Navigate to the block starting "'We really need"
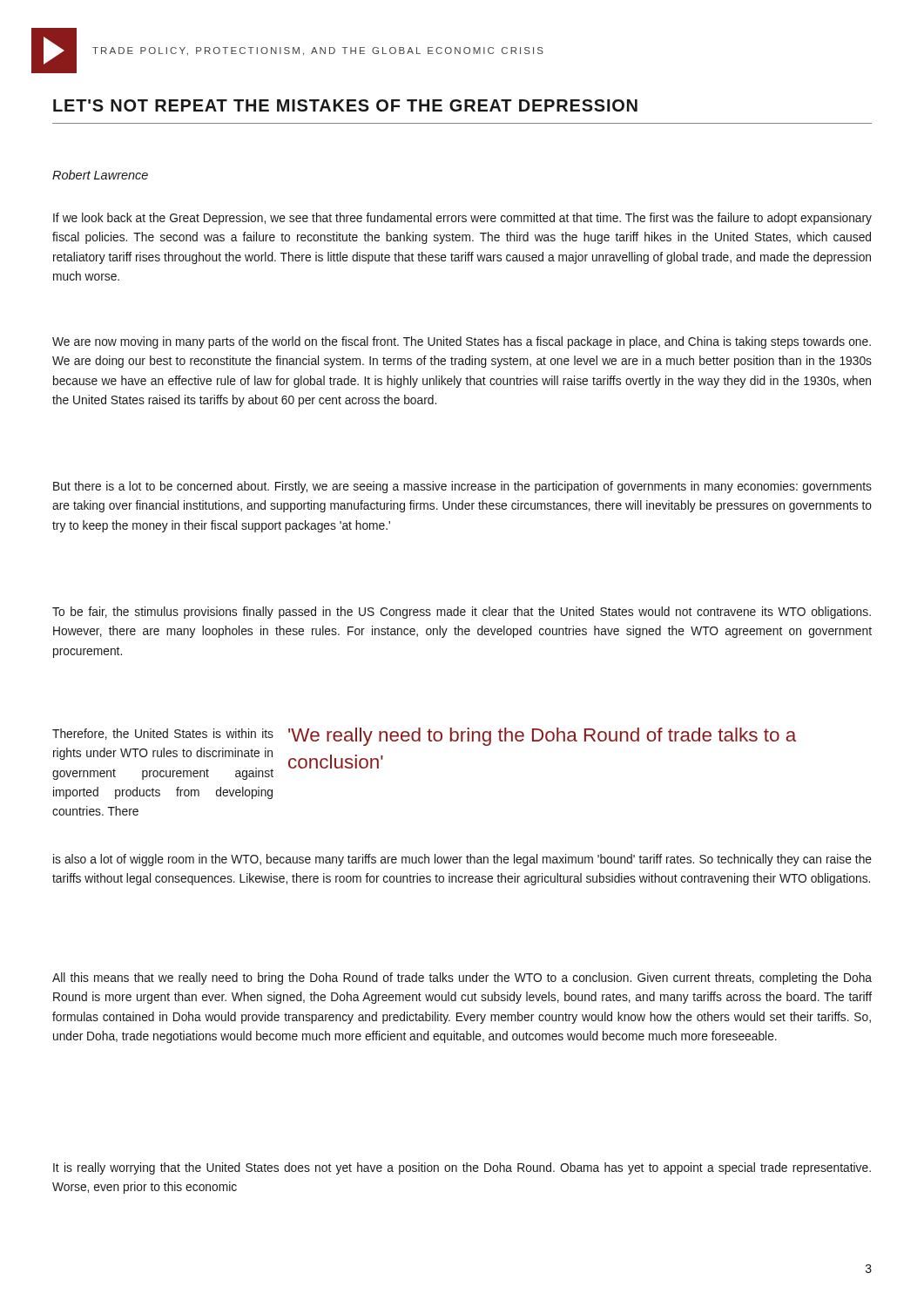This screenshot has width=924, height=1307. (580, 749)
